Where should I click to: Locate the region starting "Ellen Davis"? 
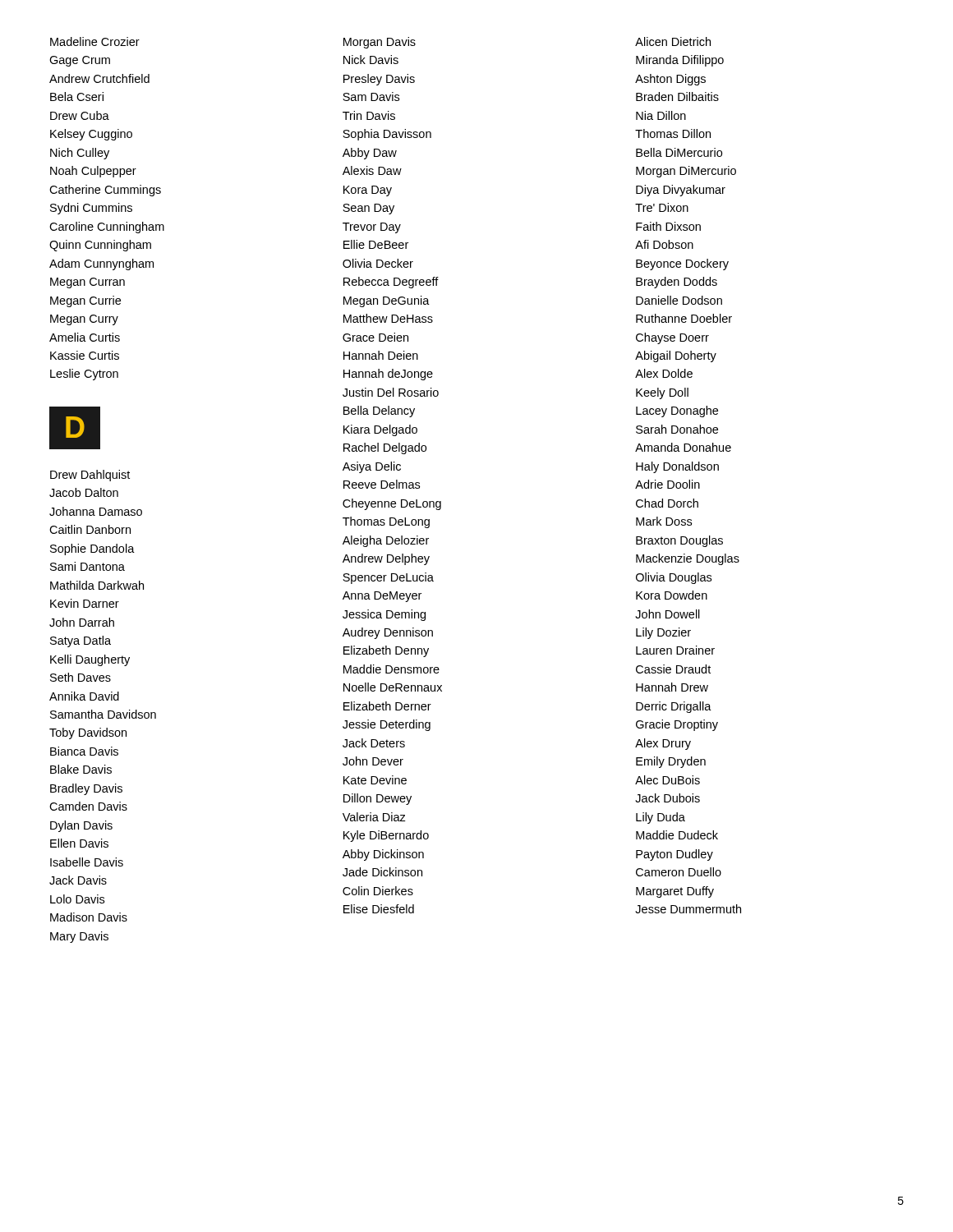coord(79,844)
